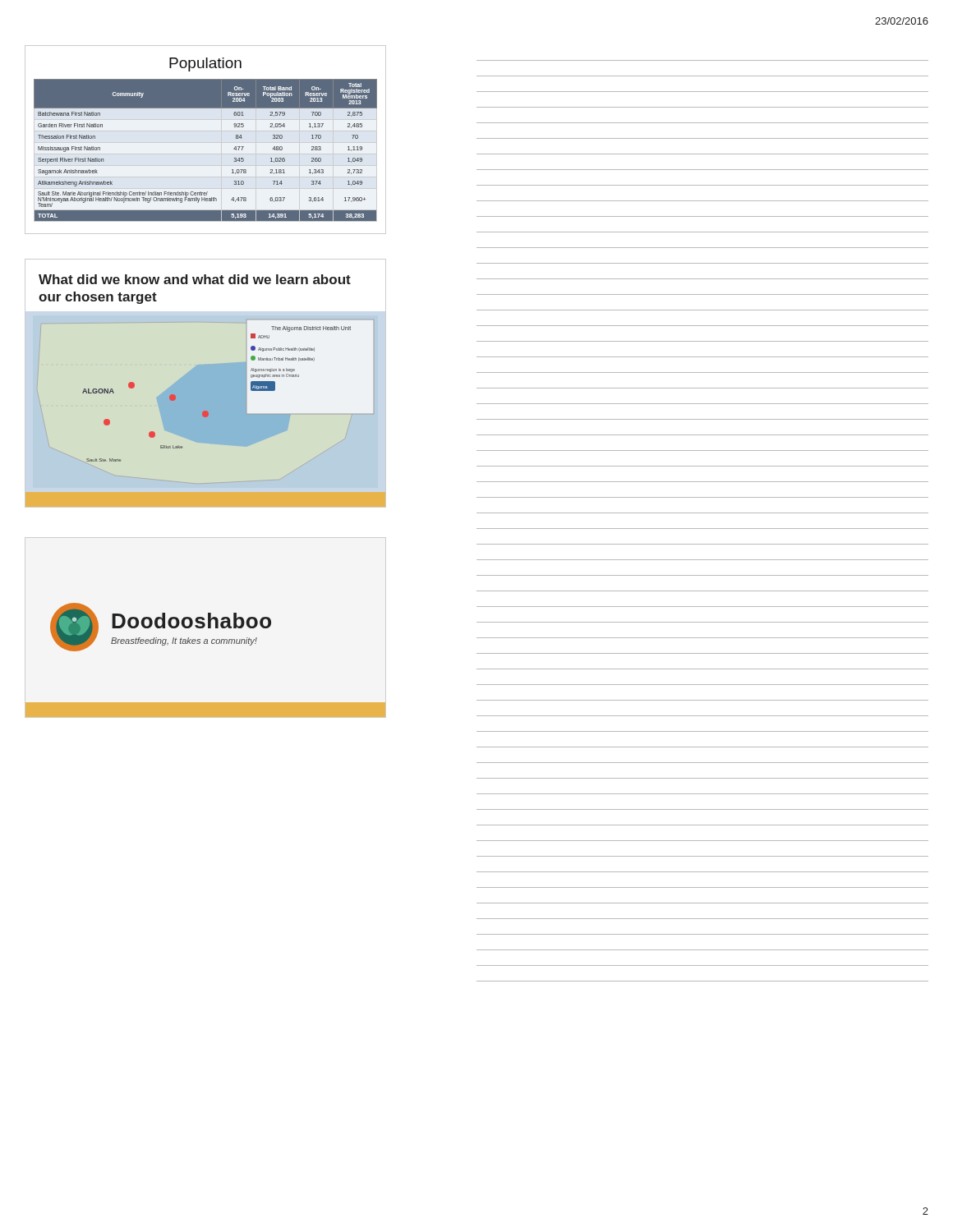953x1232 pixels.
Task: Select the table that reads "Serpent River First Nation"
Action: pos(205,140)
